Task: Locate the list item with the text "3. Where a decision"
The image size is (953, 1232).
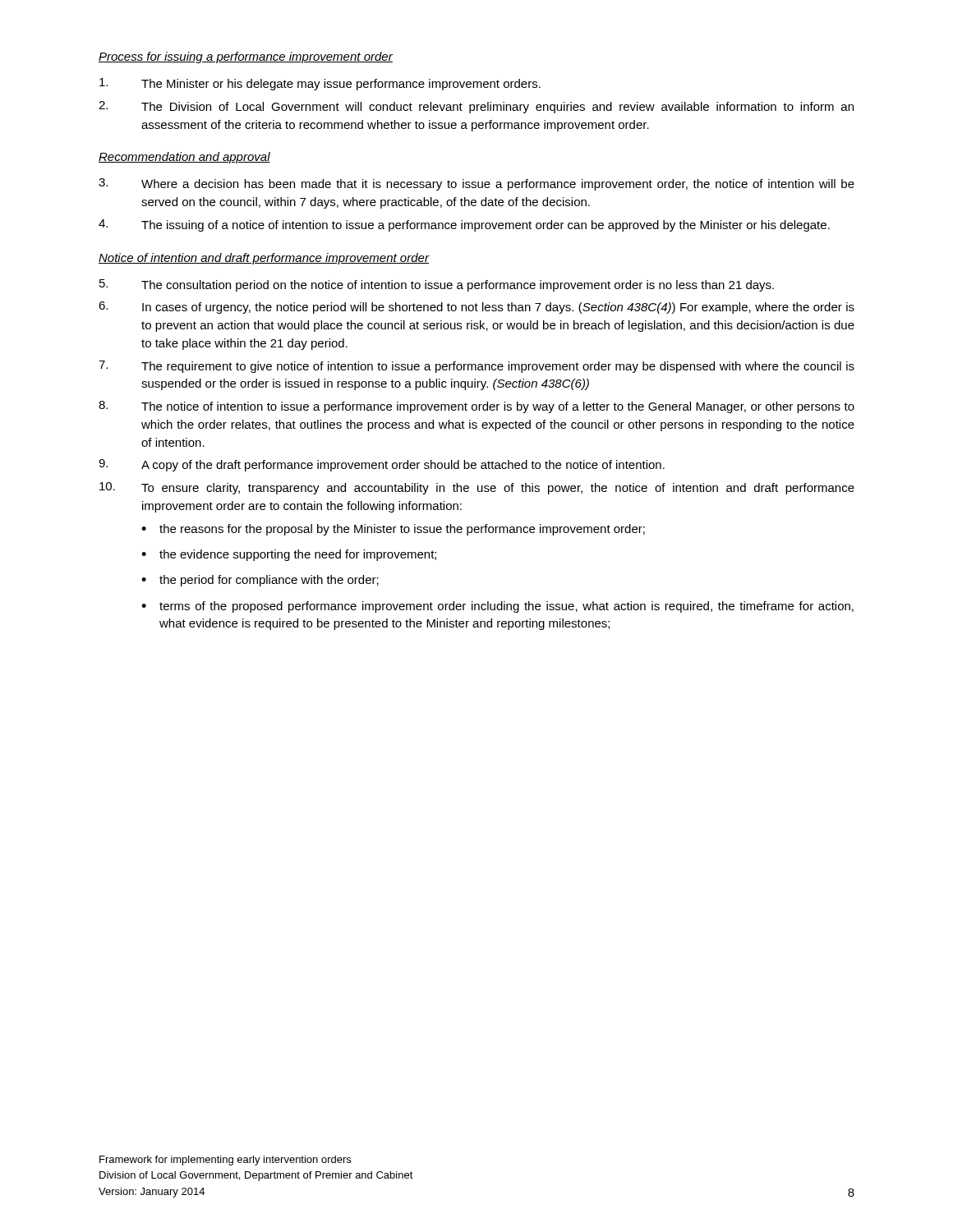Action: pyautogui.click(x=476, y=193)
